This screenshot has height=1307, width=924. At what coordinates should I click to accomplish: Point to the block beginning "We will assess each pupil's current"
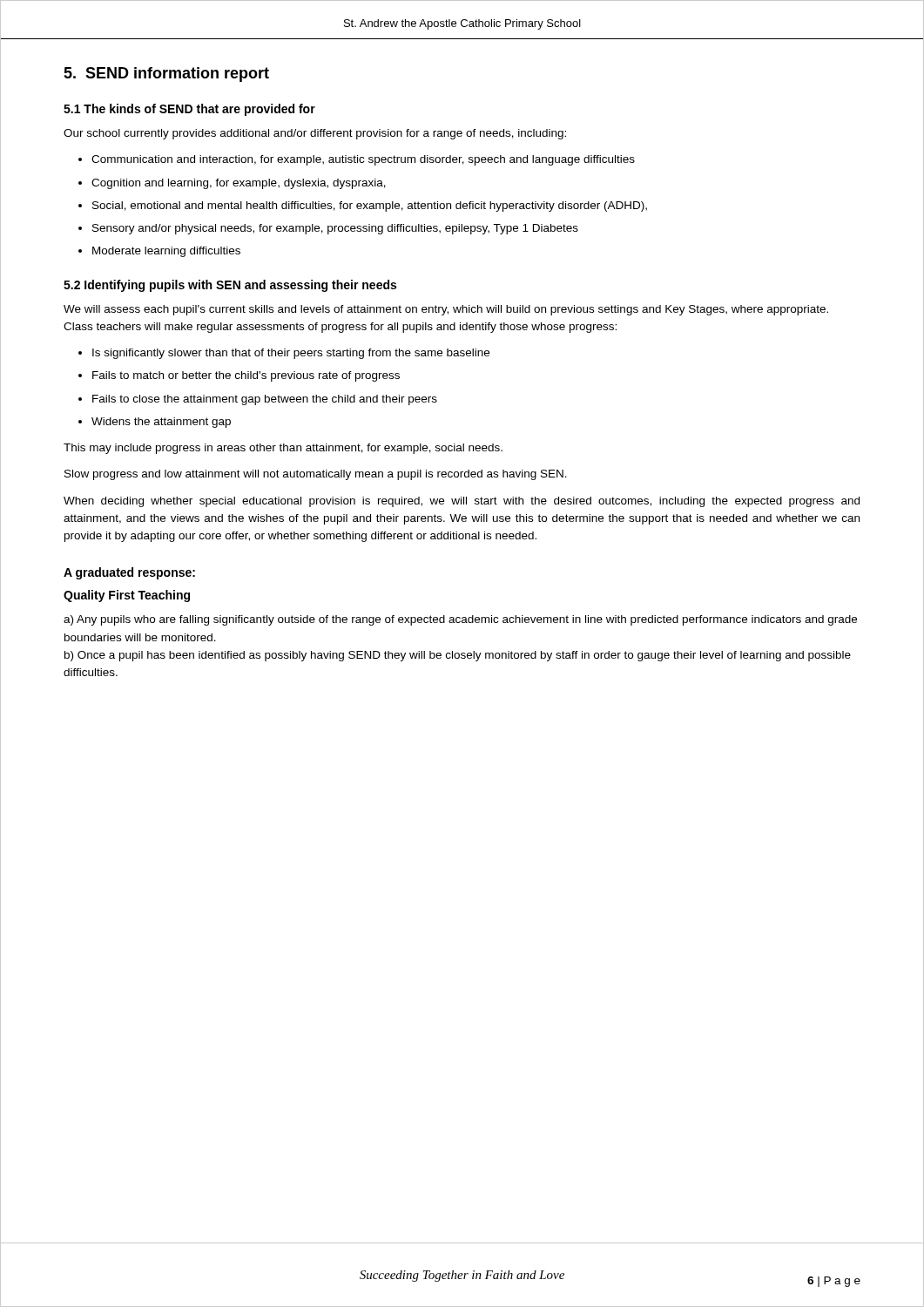(446, 317)
